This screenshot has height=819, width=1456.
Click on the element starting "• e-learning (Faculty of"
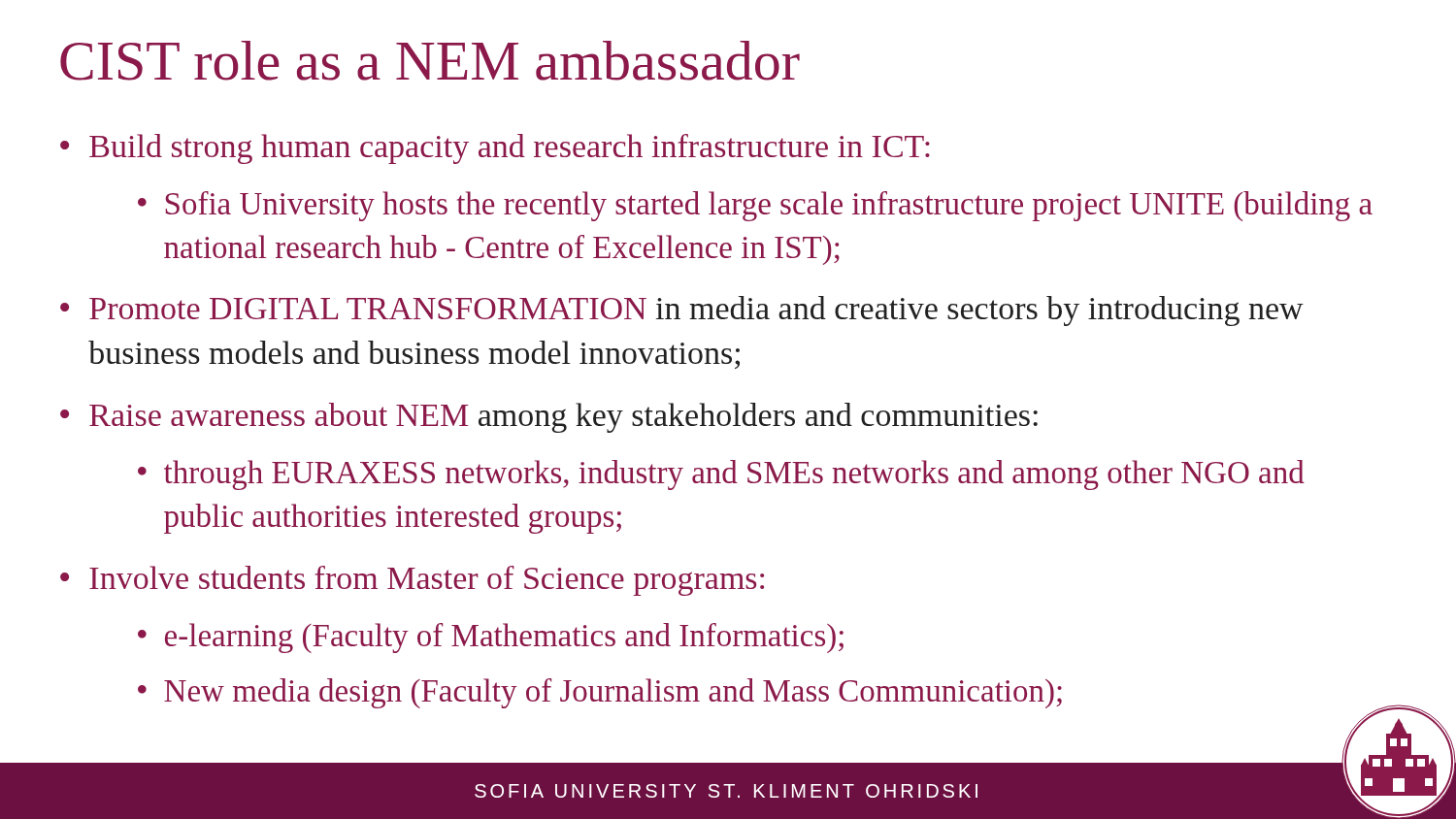757,636
